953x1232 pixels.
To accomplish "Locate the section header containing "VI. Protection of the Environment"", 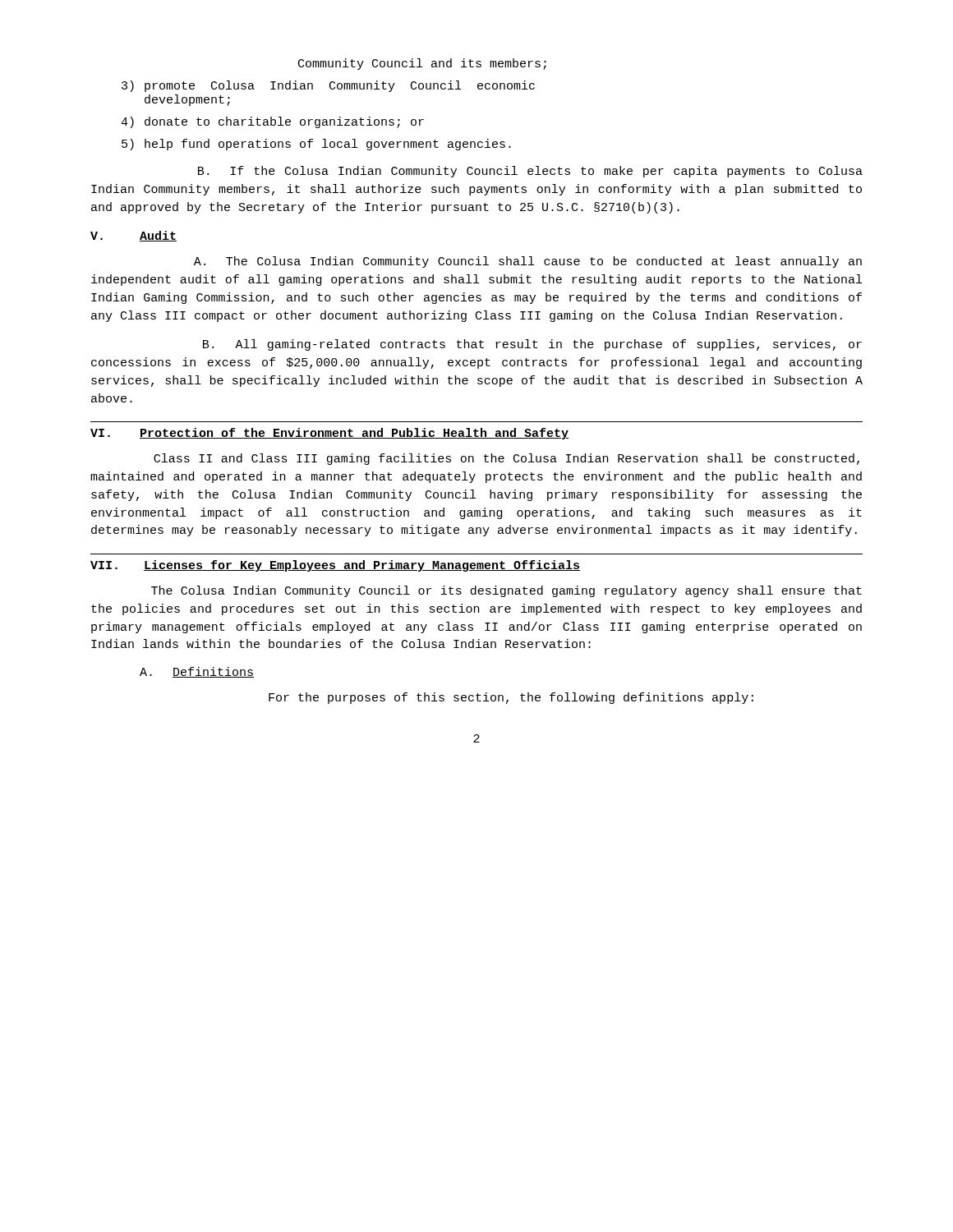I will [x=329, y=434].
